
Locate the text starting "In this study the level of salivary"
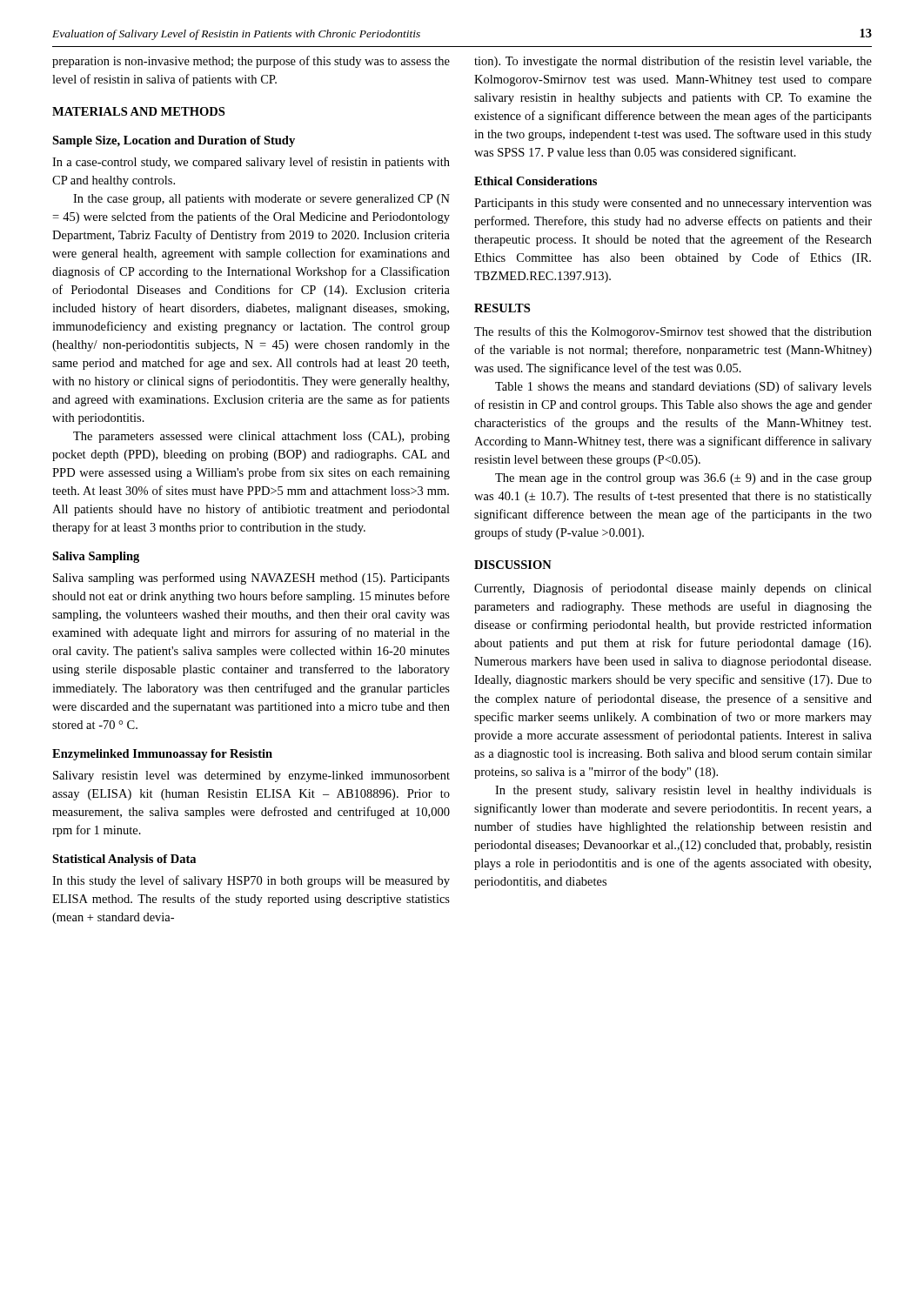251,899
